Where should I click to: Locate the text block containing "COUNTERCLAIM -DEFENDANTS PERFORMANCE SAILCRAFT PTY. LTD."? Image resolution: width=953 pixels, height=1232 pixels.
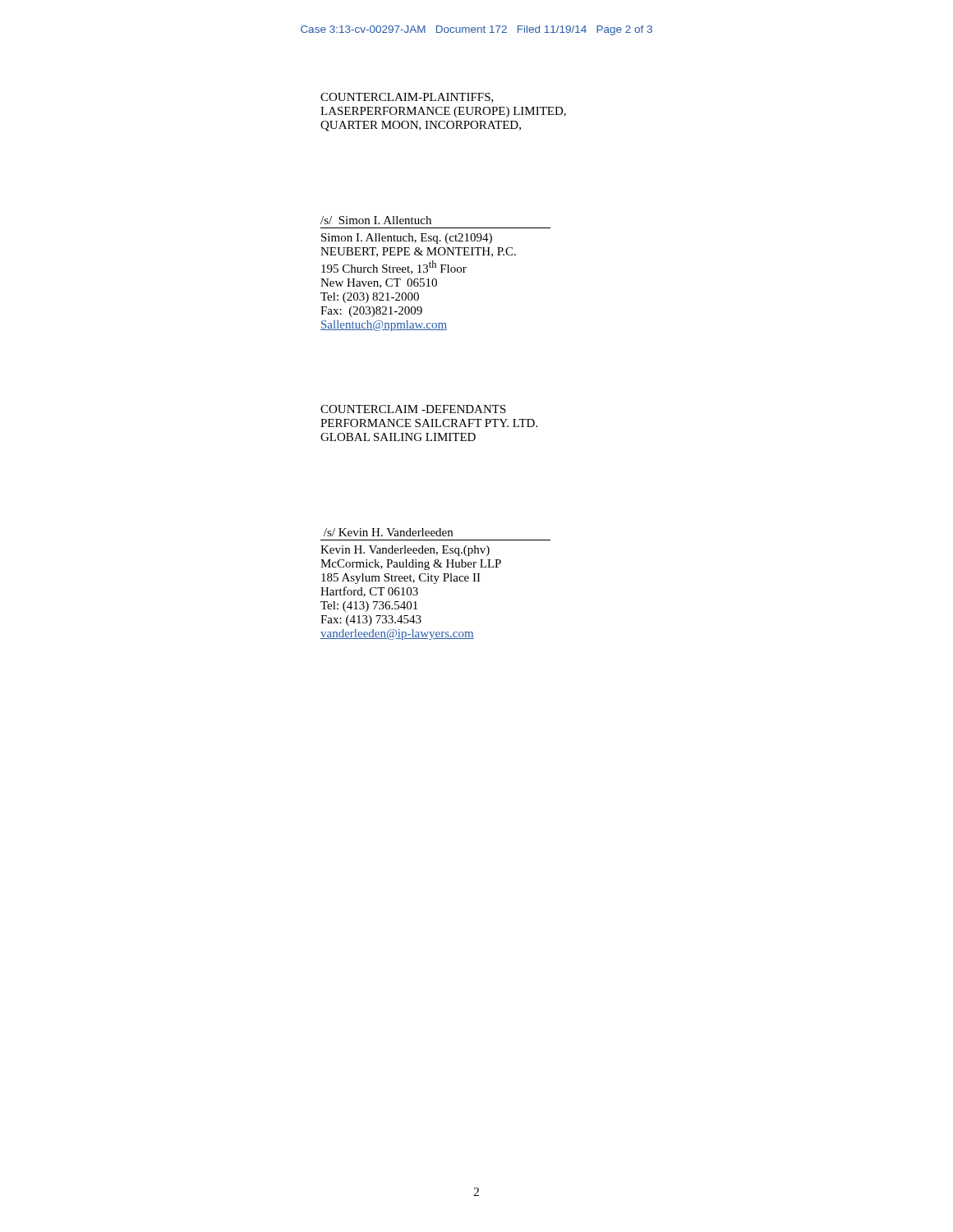pyautogui.click(x=429, y=423)
